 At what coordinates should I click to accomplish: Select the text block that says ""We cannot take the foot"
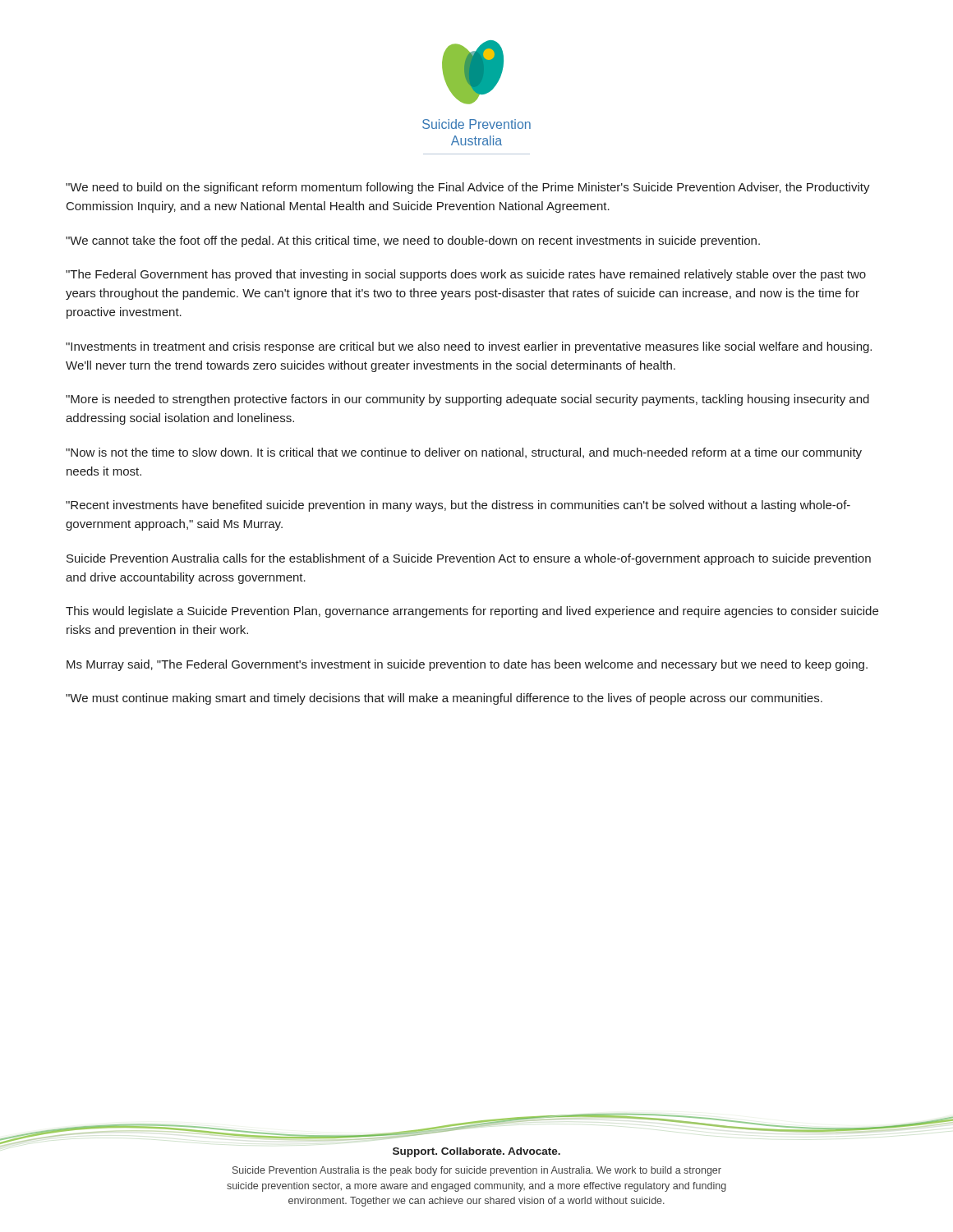[x=413, y=240]
